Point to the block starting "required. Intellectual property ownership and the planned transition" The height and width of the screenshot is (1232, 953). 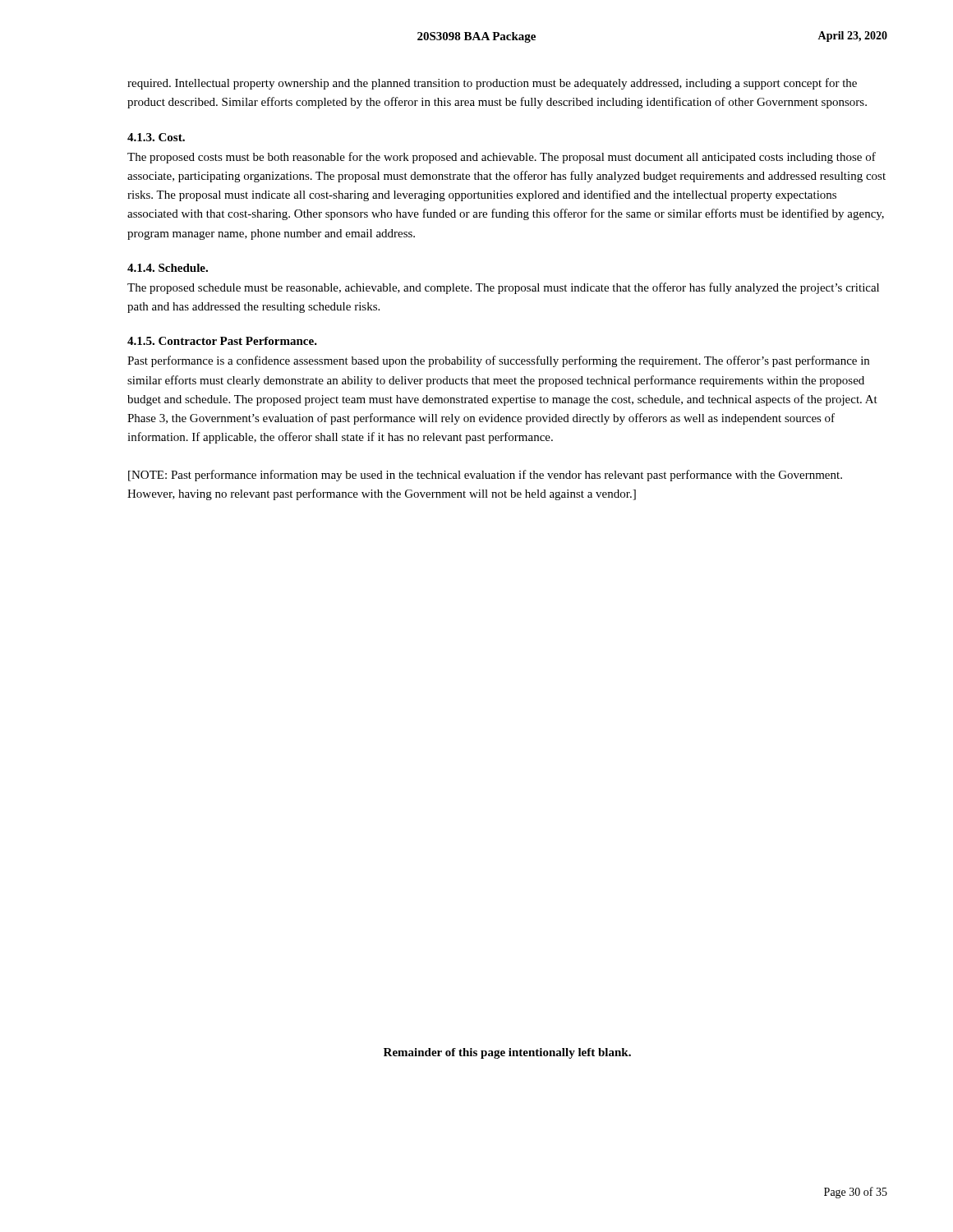point(497,93)
